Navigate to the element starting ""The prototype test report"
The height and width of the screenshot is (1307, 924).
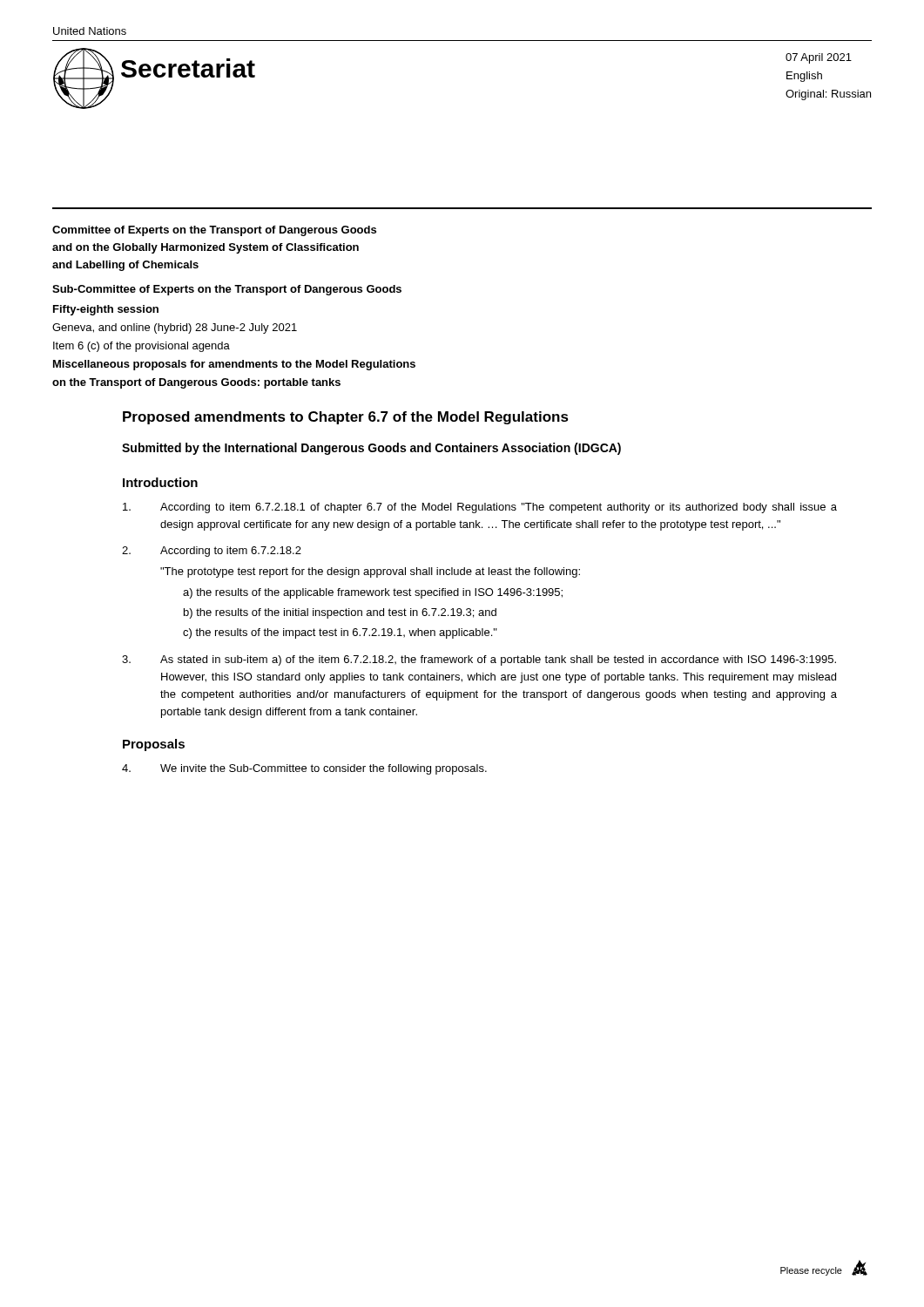[x=371, y=571]
